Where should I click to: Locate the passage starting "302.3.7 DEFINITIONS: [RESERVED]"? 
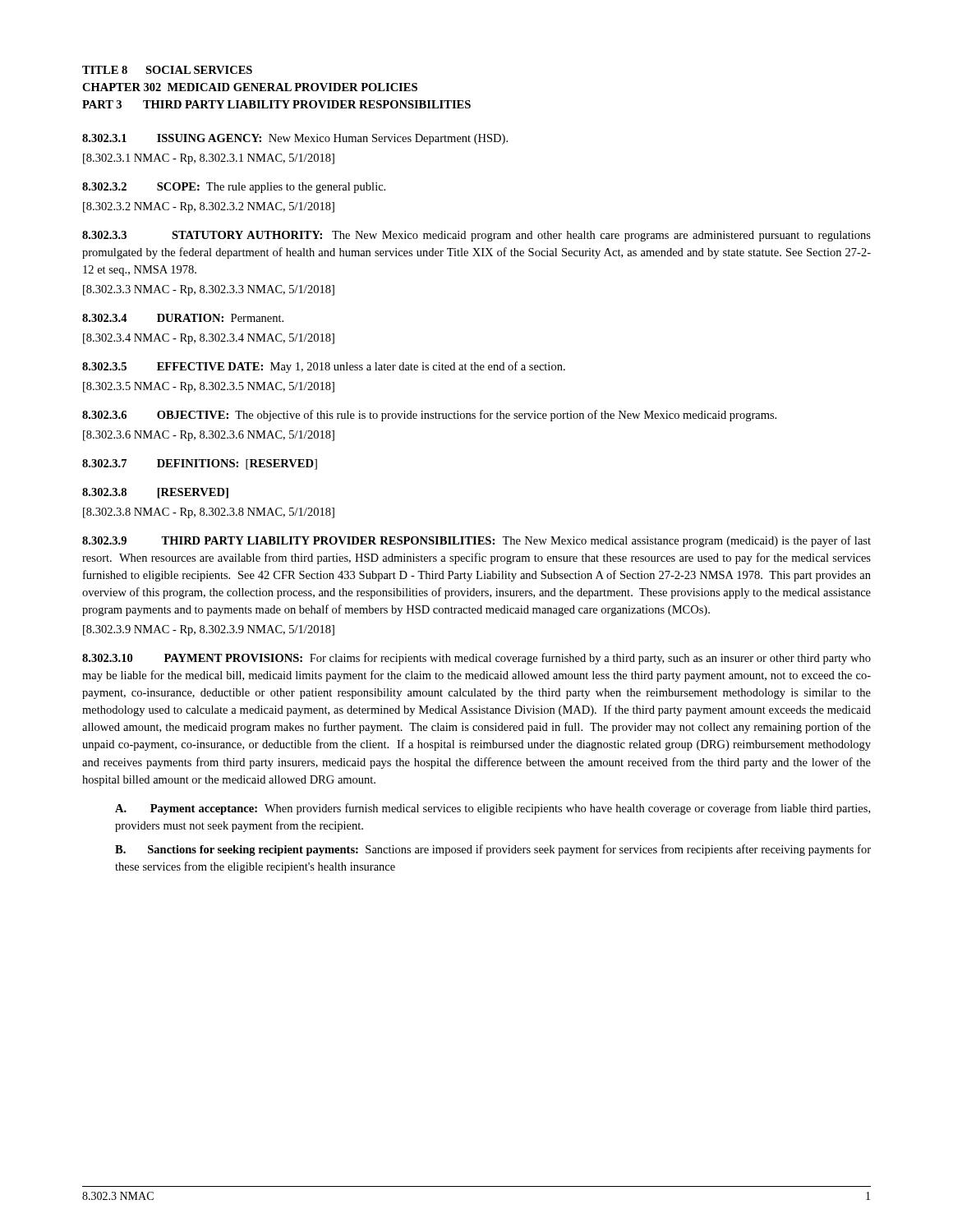tap(200, 464)
